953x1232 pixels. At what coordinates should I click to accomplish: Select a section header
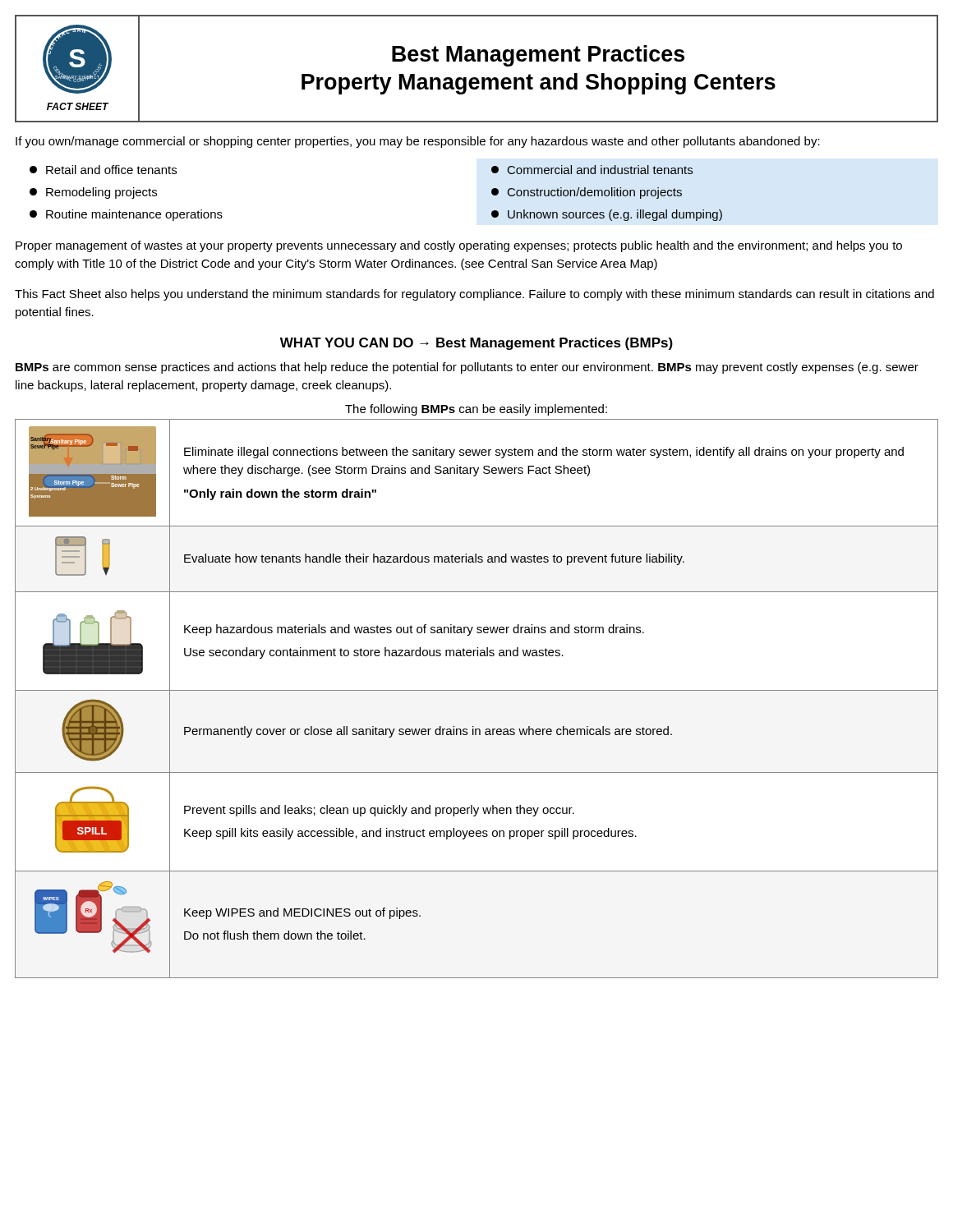[476, 343]
